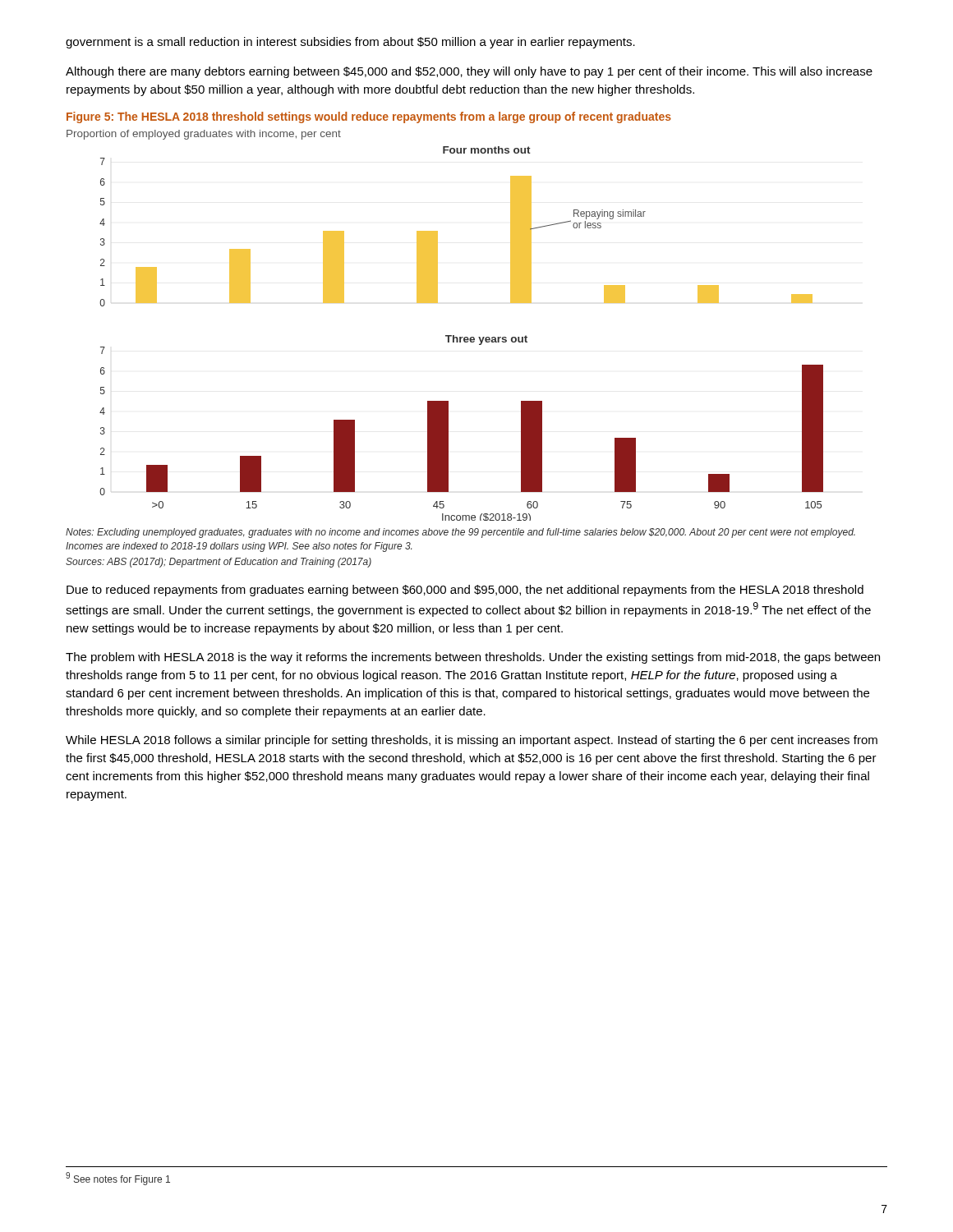Screen dimensions: 1232x953
Task: Point to the element starting "Notes: Excluding unemployed"
Action: (476, 540)
